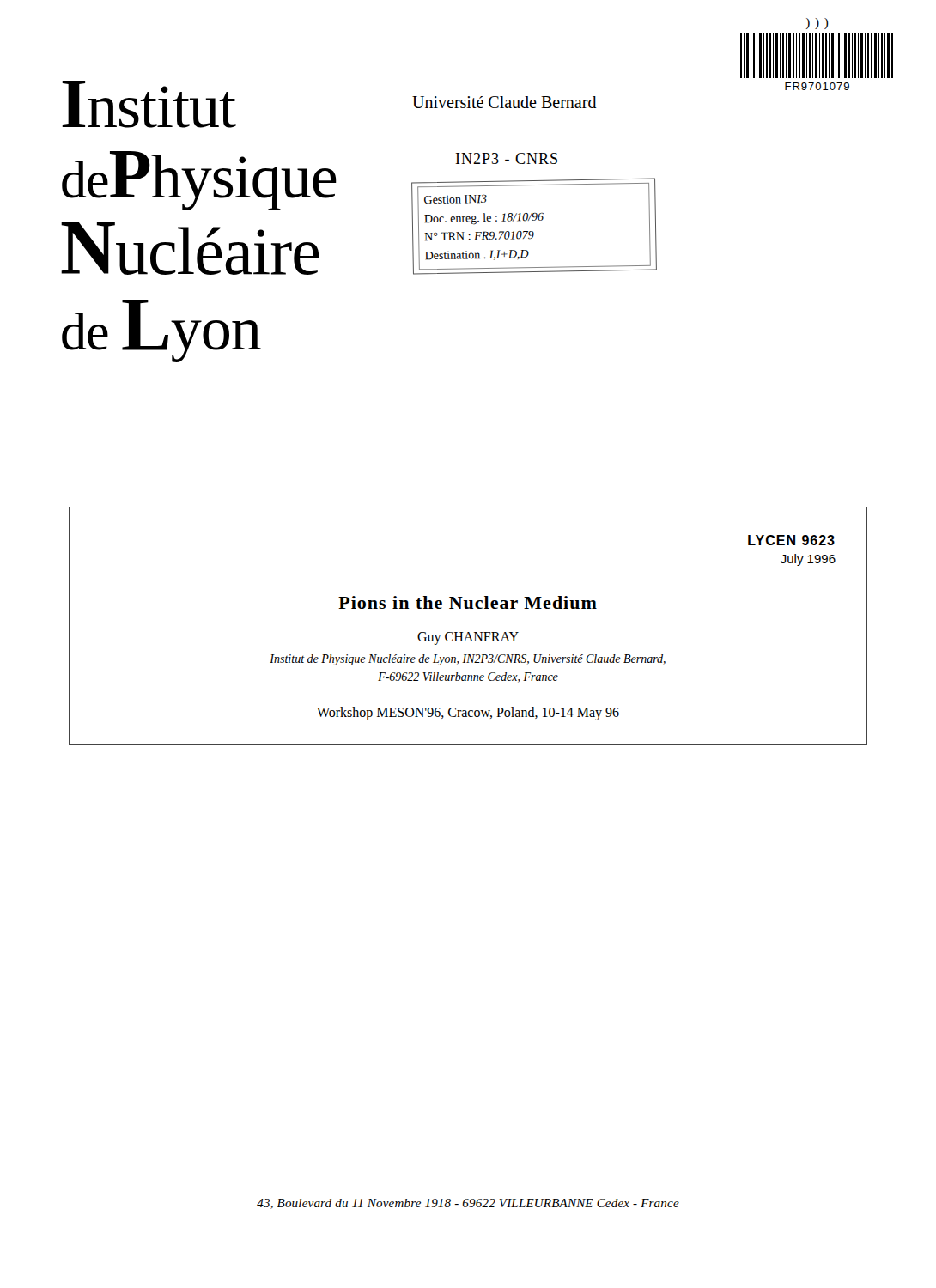The height and width of the screenshot is (1288, 936).
Task: Select the text that reads "July 1996"
Action: tap(808, 559)
